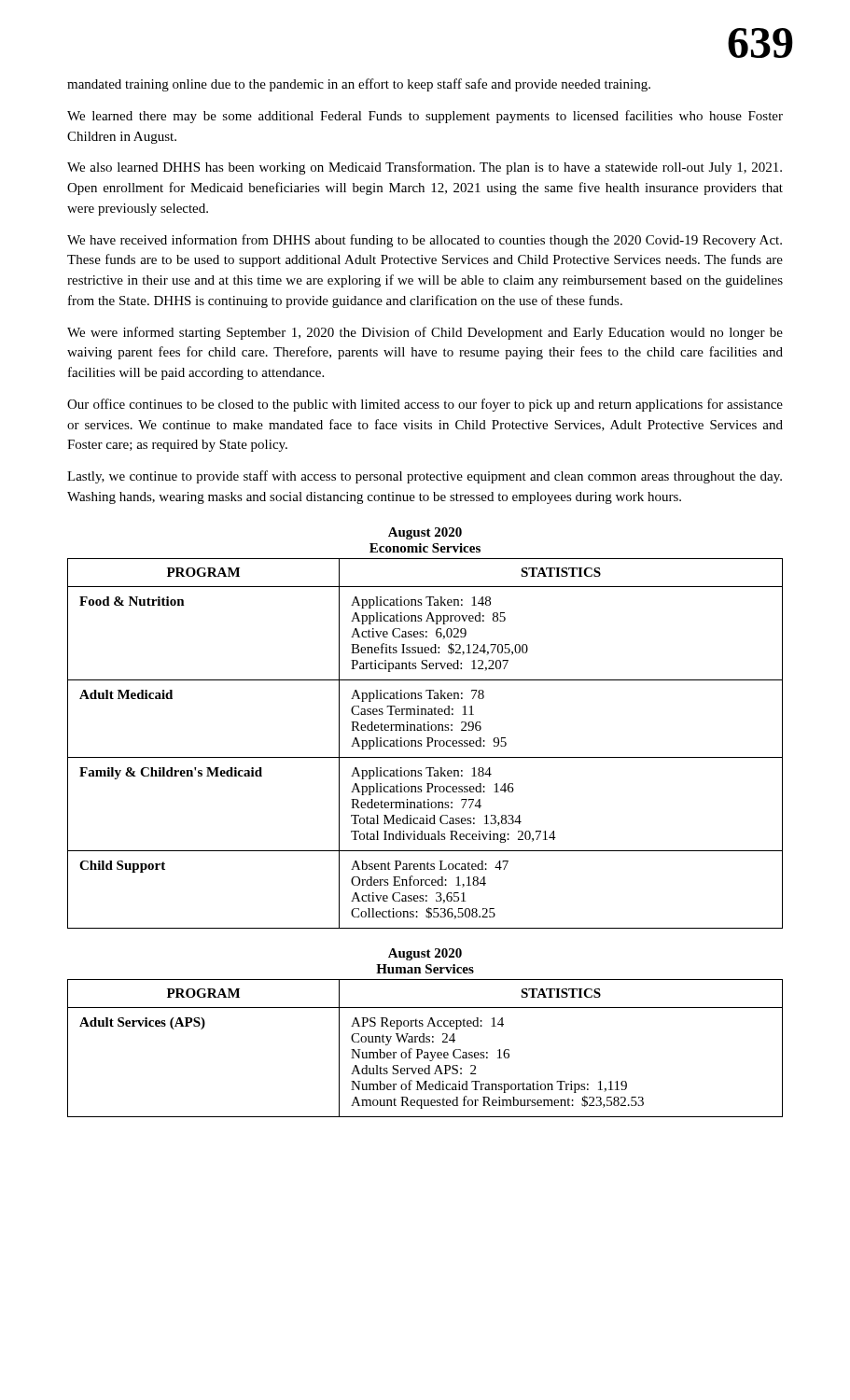Locate the text "August 2020Economic Services"
The height and width of the screenshot is (1400, 850).
click(x=425, y=539)
